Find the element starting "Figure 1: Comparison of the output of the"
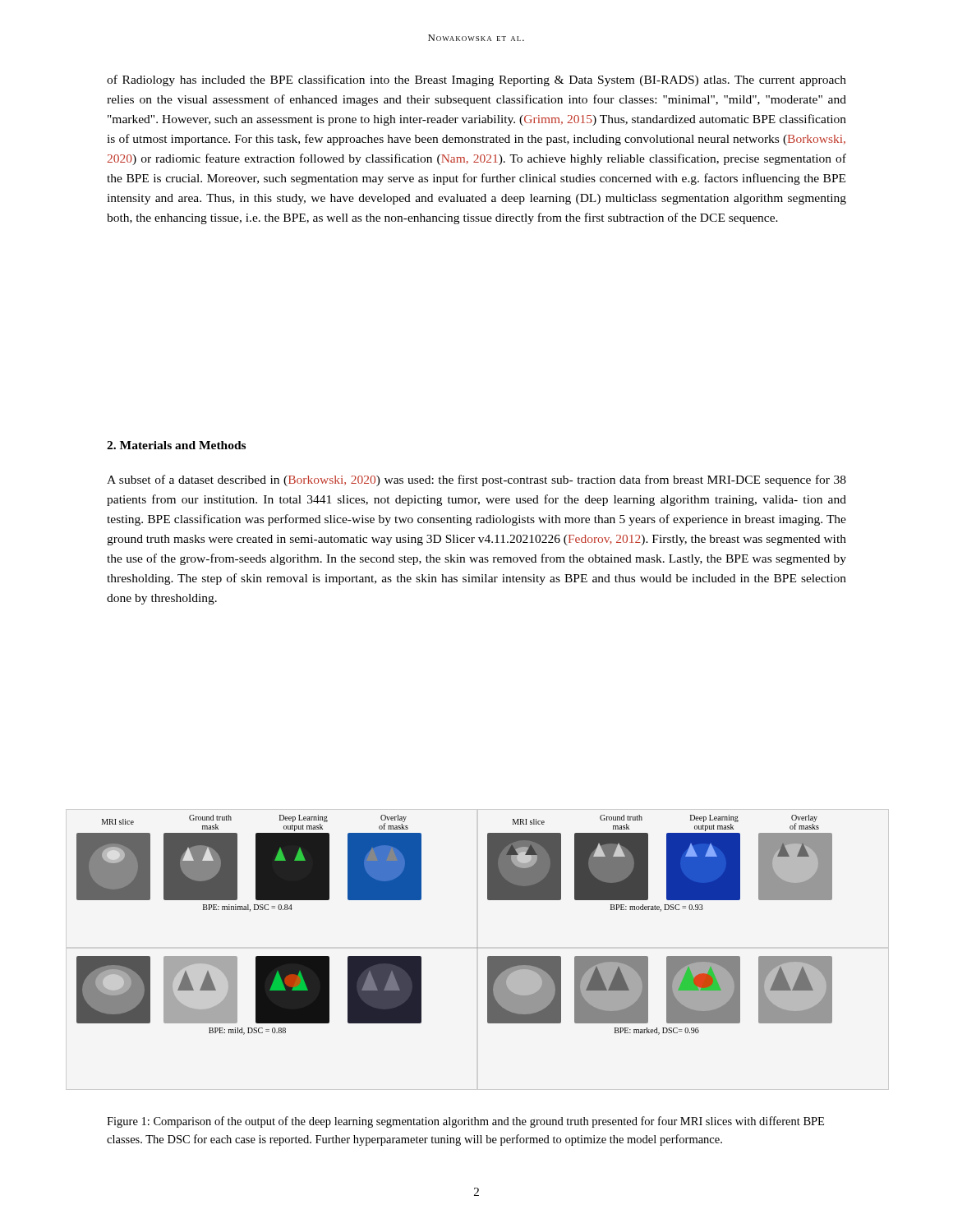 pos(466,1130)
